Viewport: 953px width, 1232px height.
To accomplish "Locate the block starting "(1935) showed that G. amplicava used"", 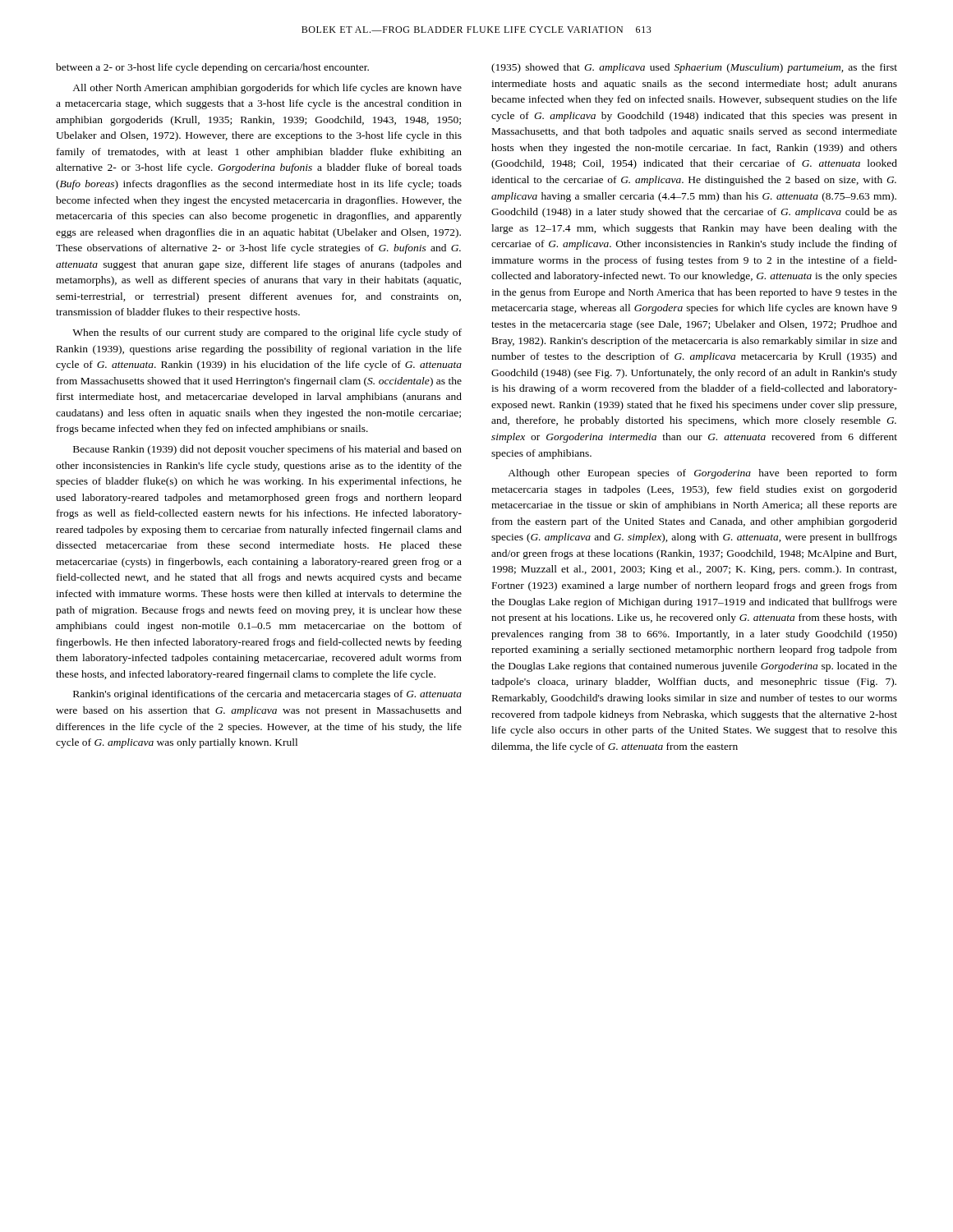I will [694, 407].
